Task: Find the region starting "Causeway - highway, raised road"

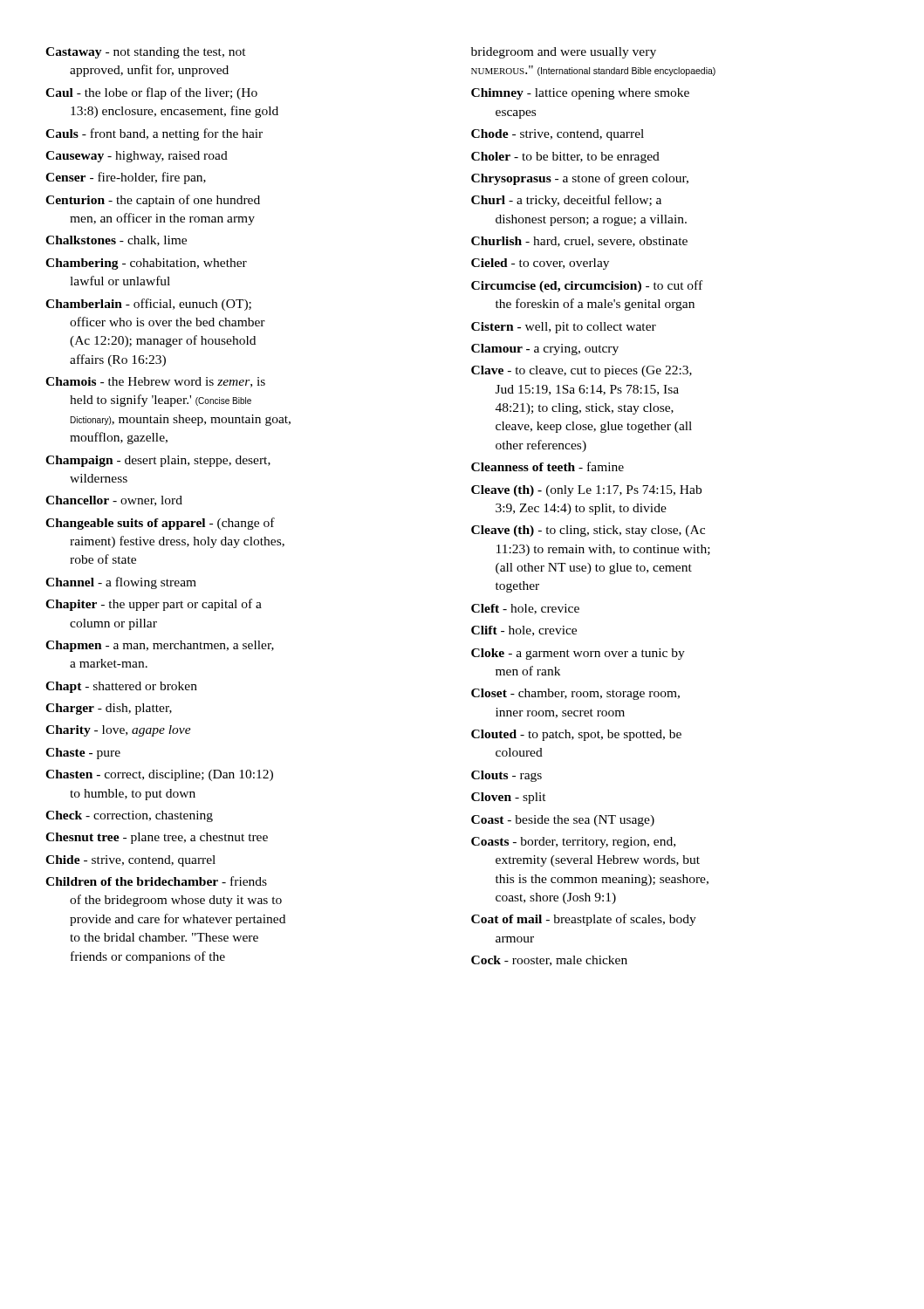Action: click(x=136, y=155)
